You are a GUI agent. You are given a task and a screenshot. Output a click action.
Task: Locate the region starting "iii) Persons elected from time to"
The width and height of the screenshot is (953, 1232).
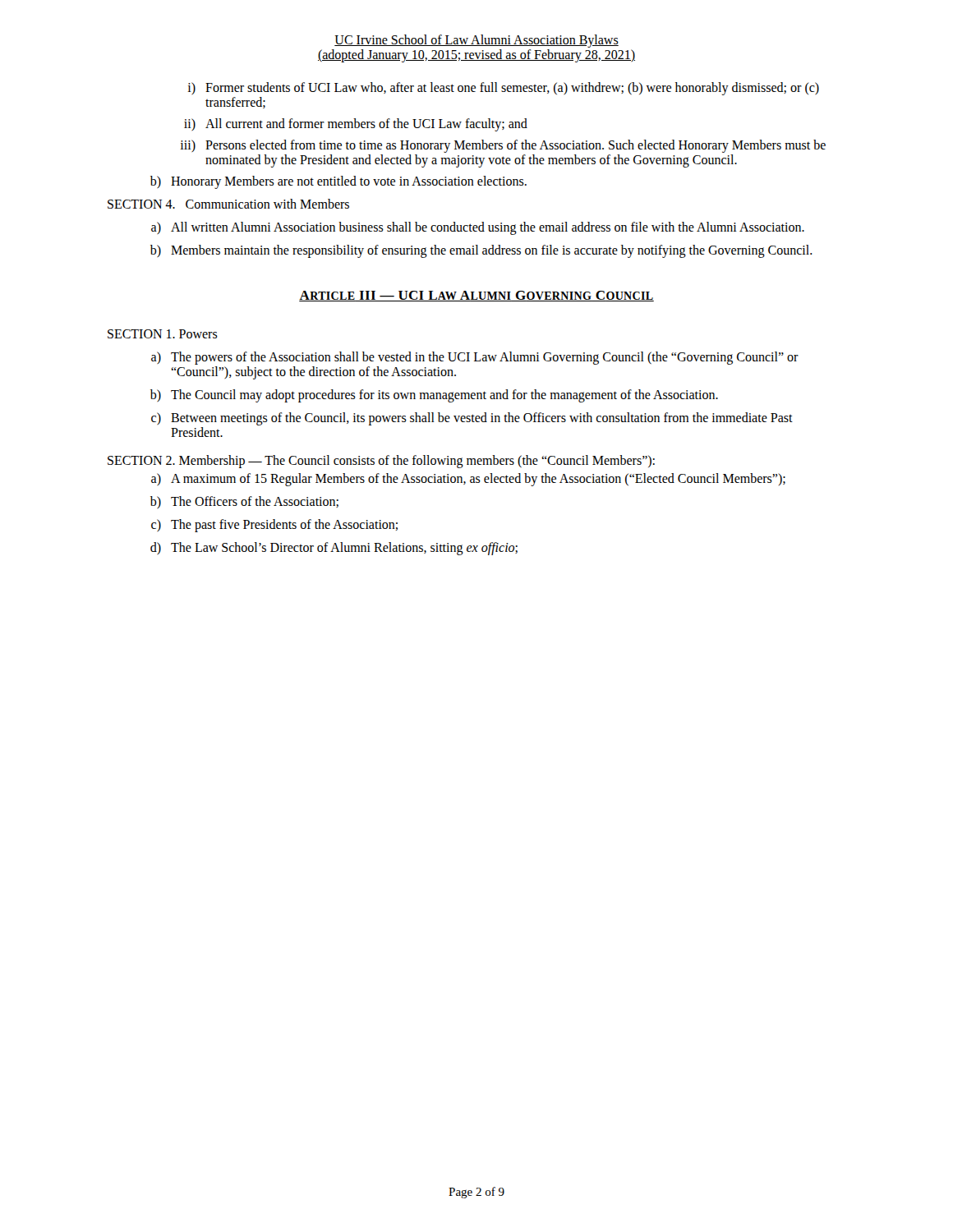tap(501, 153)
